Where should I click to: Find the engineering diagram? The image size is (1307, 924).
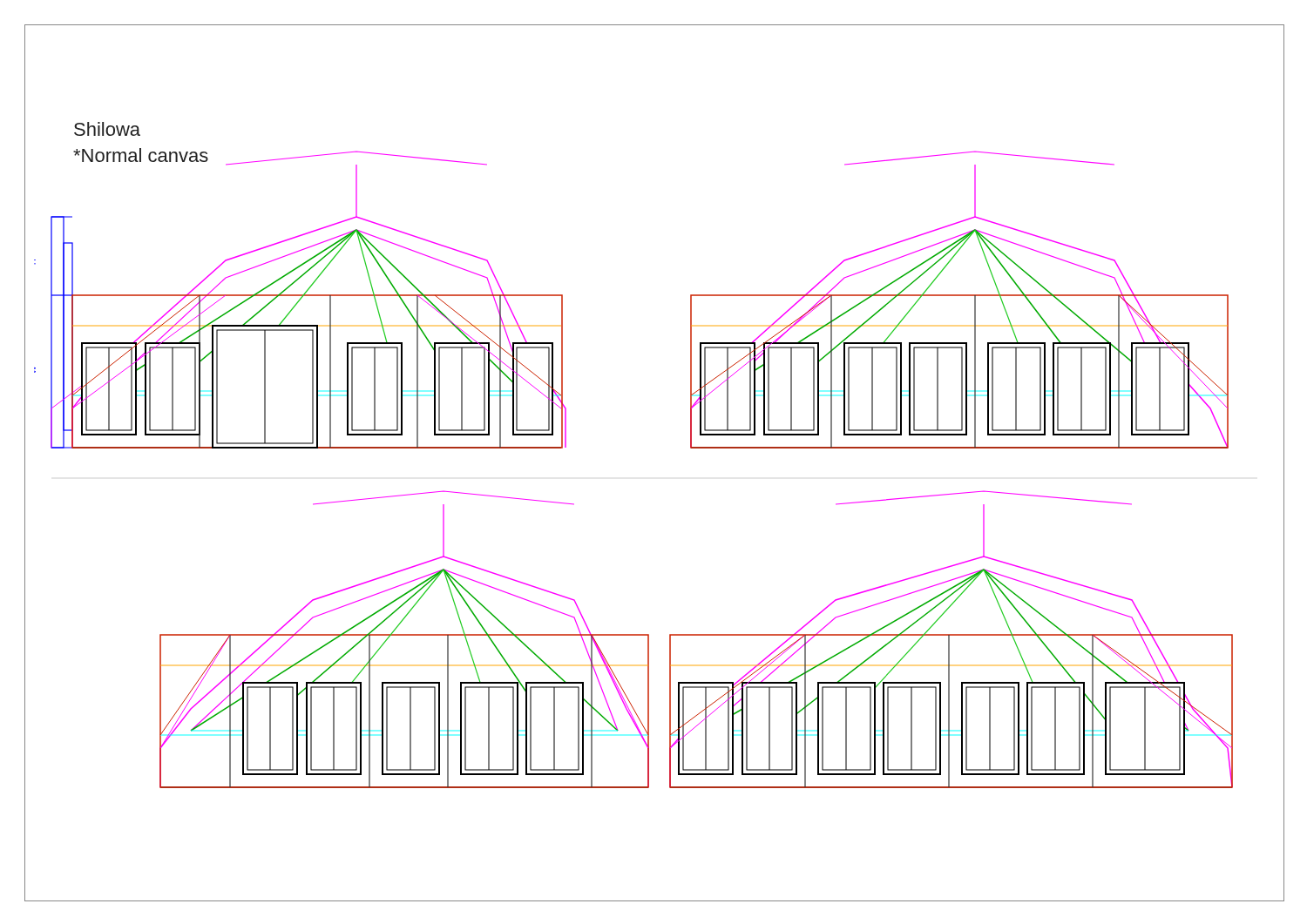[x=654, y=463]
